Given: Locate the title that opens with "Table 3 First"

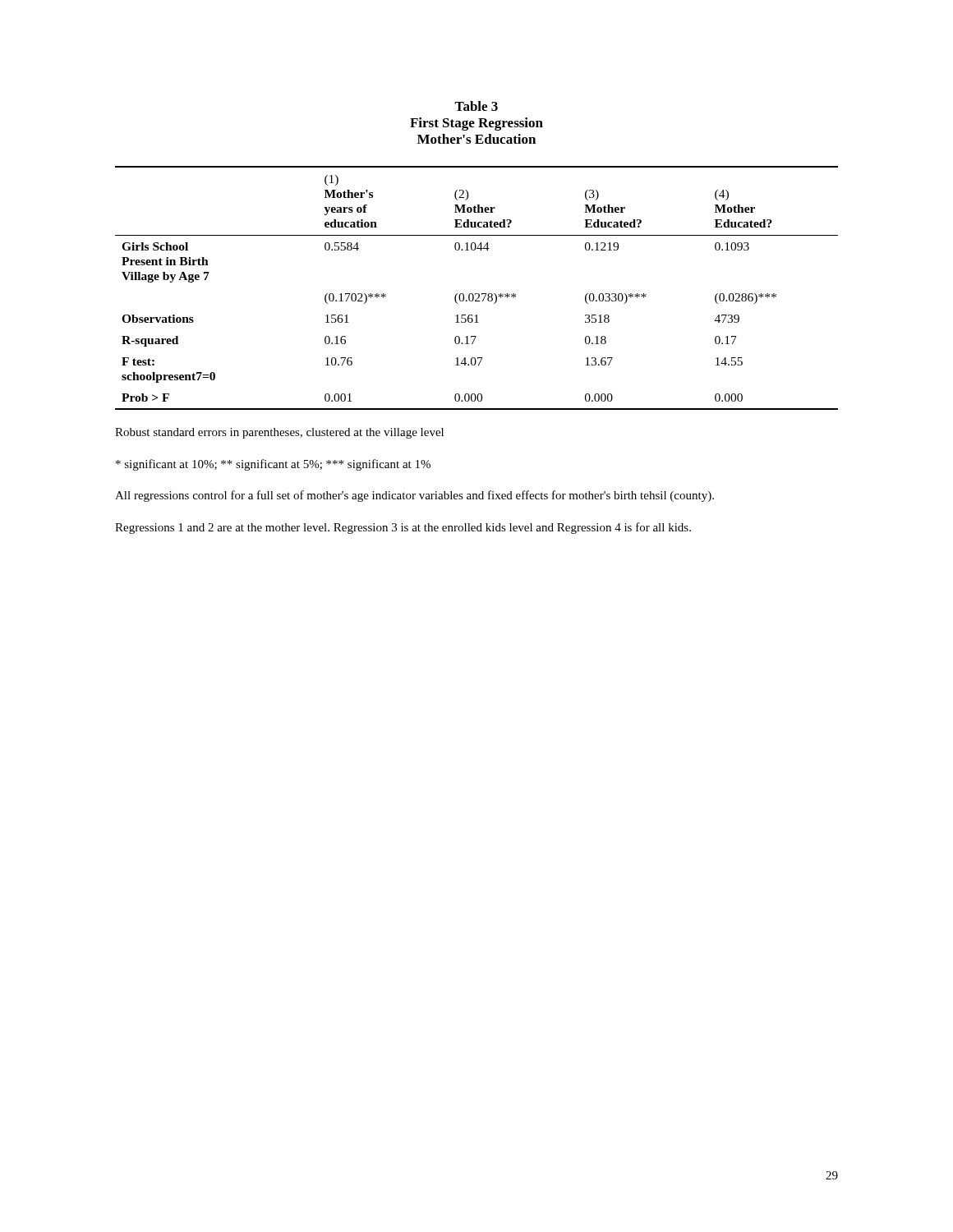Looking at the screenshot, I should (476, 123).
